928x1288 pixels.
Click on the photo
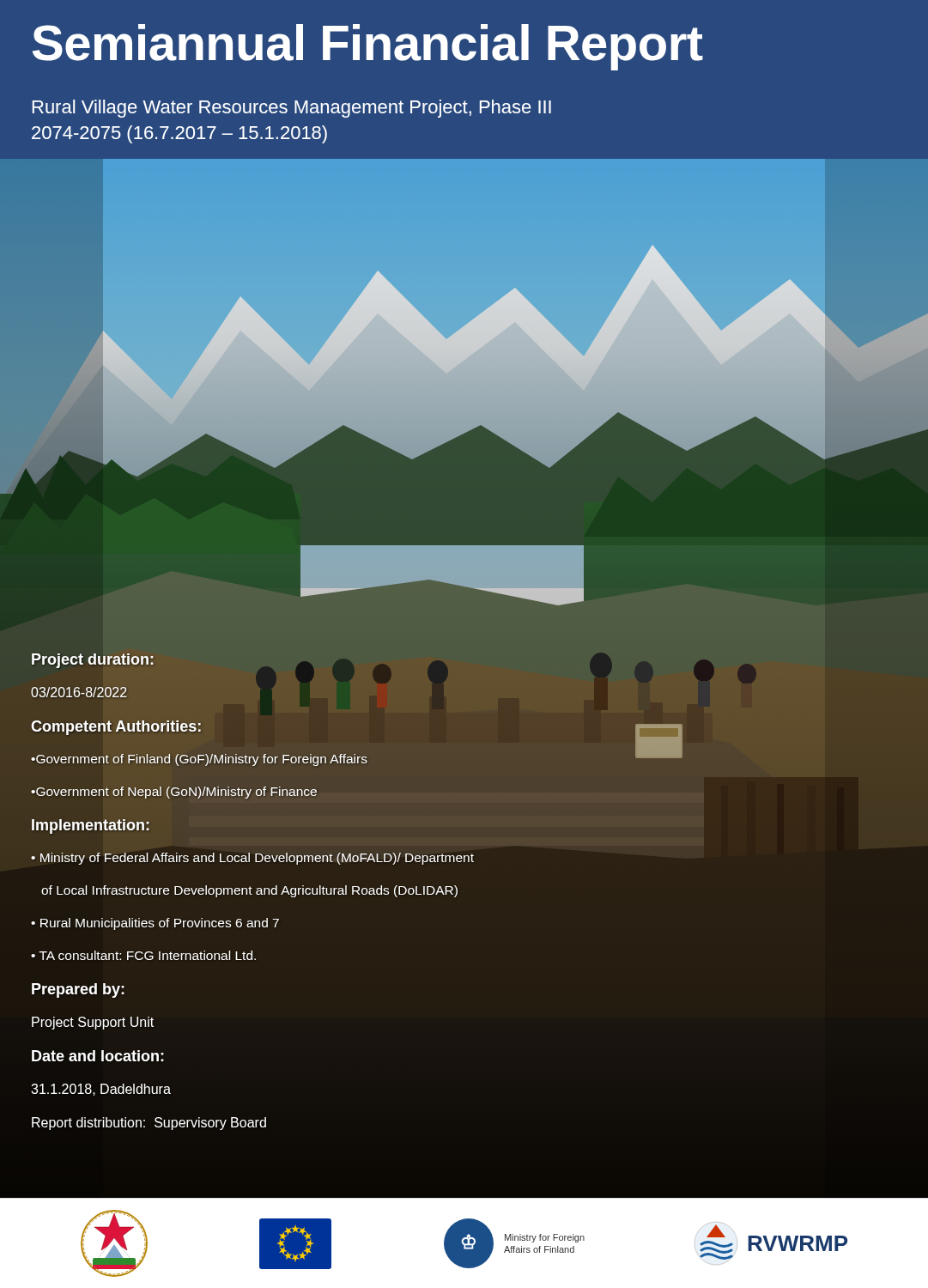point(464,685)
